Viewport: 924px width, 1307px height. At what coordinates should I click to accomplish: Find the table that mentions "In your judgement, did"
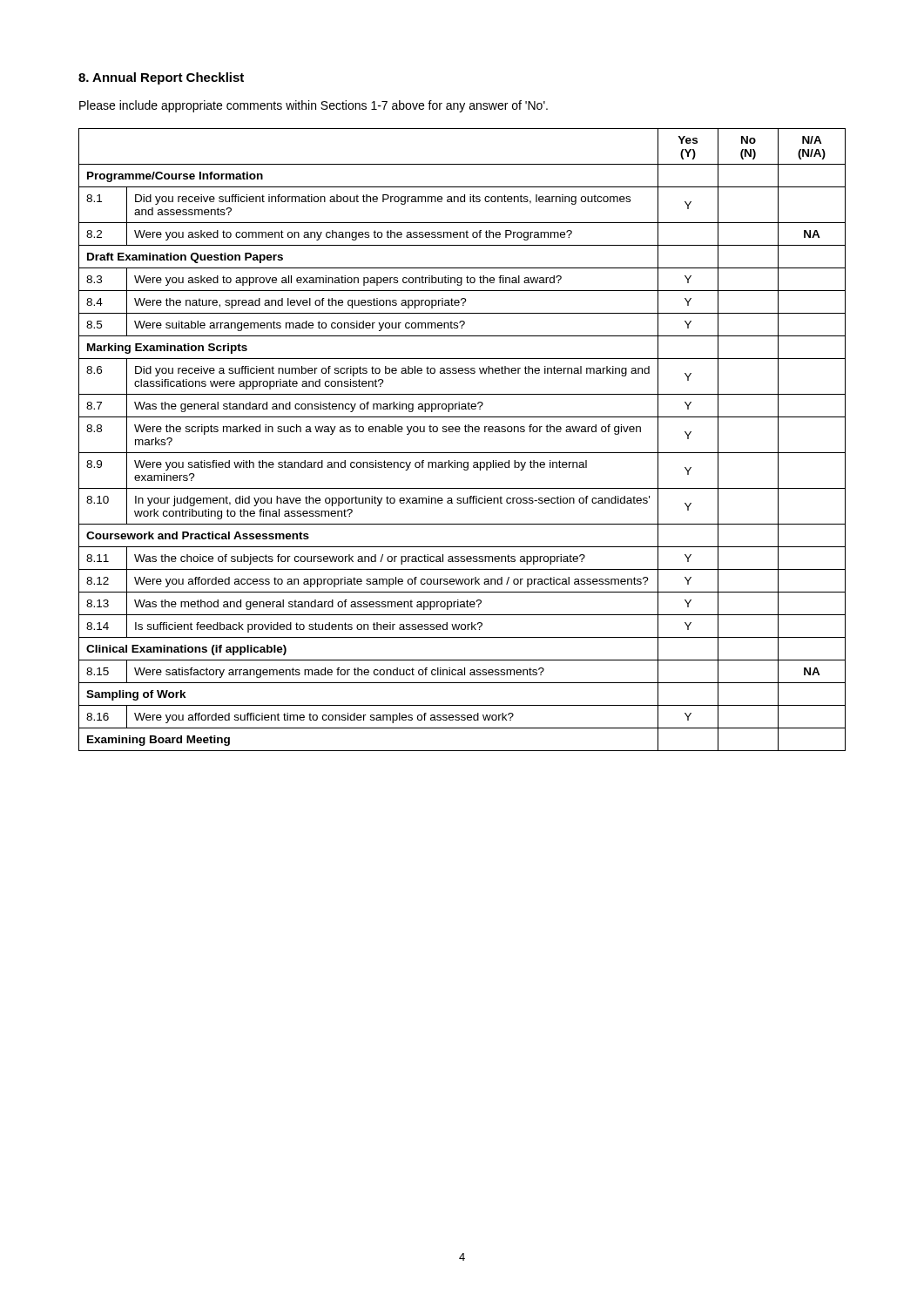click(x=462, y=440)
